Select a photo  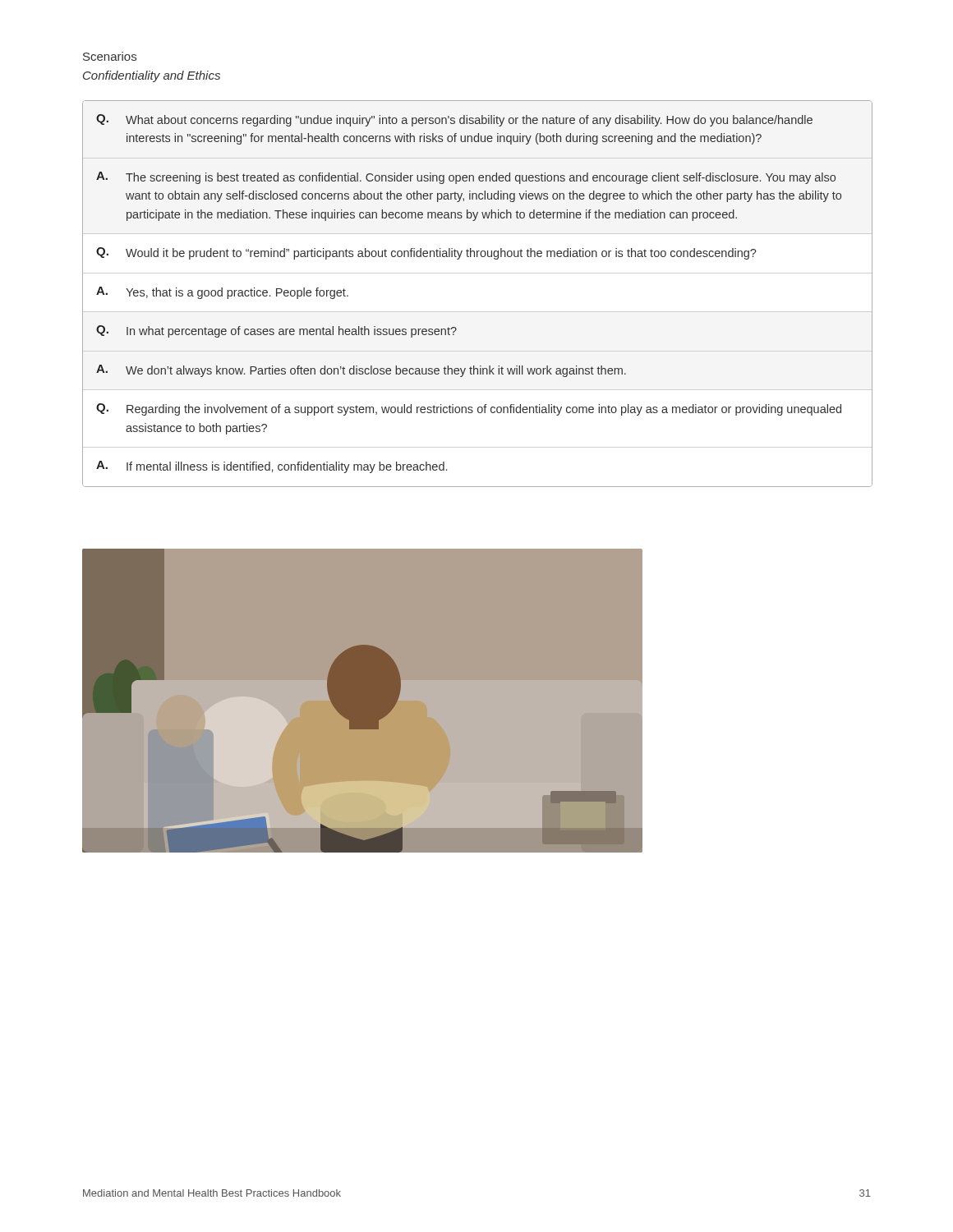pos(362,701)
